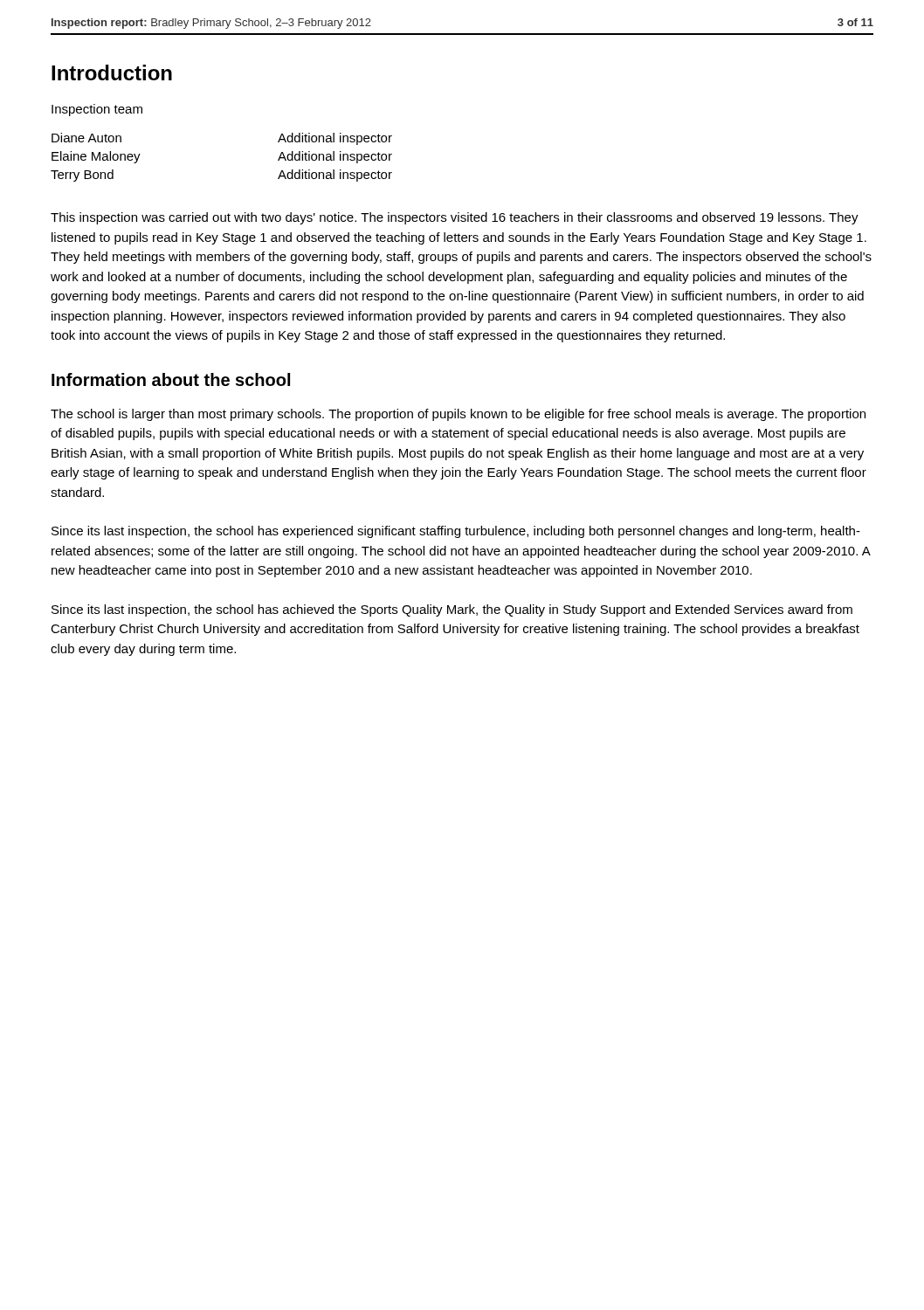The height and width of the screenshot is (1310, 924).
Task: Find "Inspection team" on this page
Action: [97, 109]
